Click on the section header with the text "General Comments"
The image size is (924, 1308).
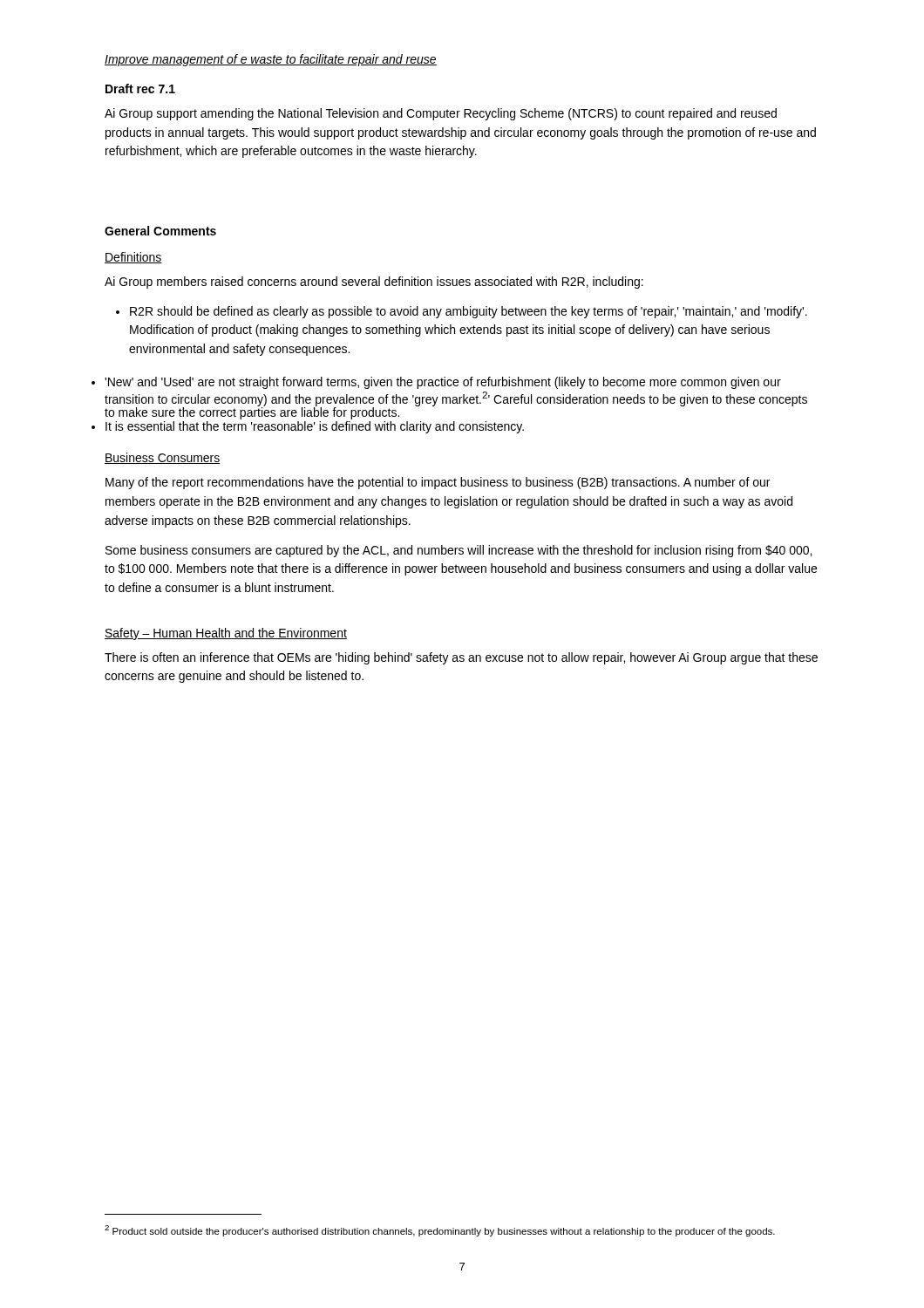pyautogui.click(x=161, y=231)
